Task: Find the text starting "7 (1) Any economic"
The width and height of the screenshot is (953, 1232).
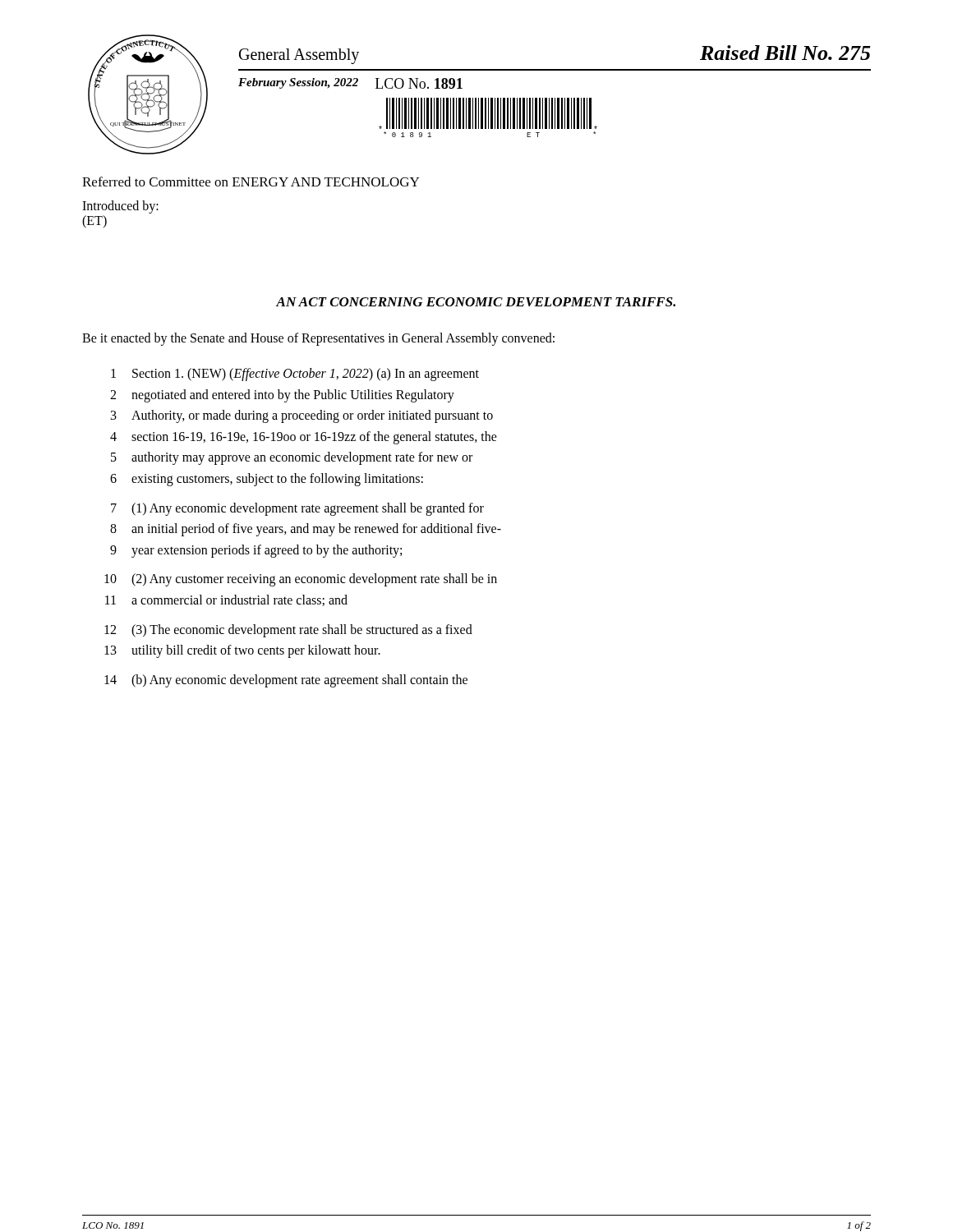Action: pyautogui.click(x=476, y=508)
